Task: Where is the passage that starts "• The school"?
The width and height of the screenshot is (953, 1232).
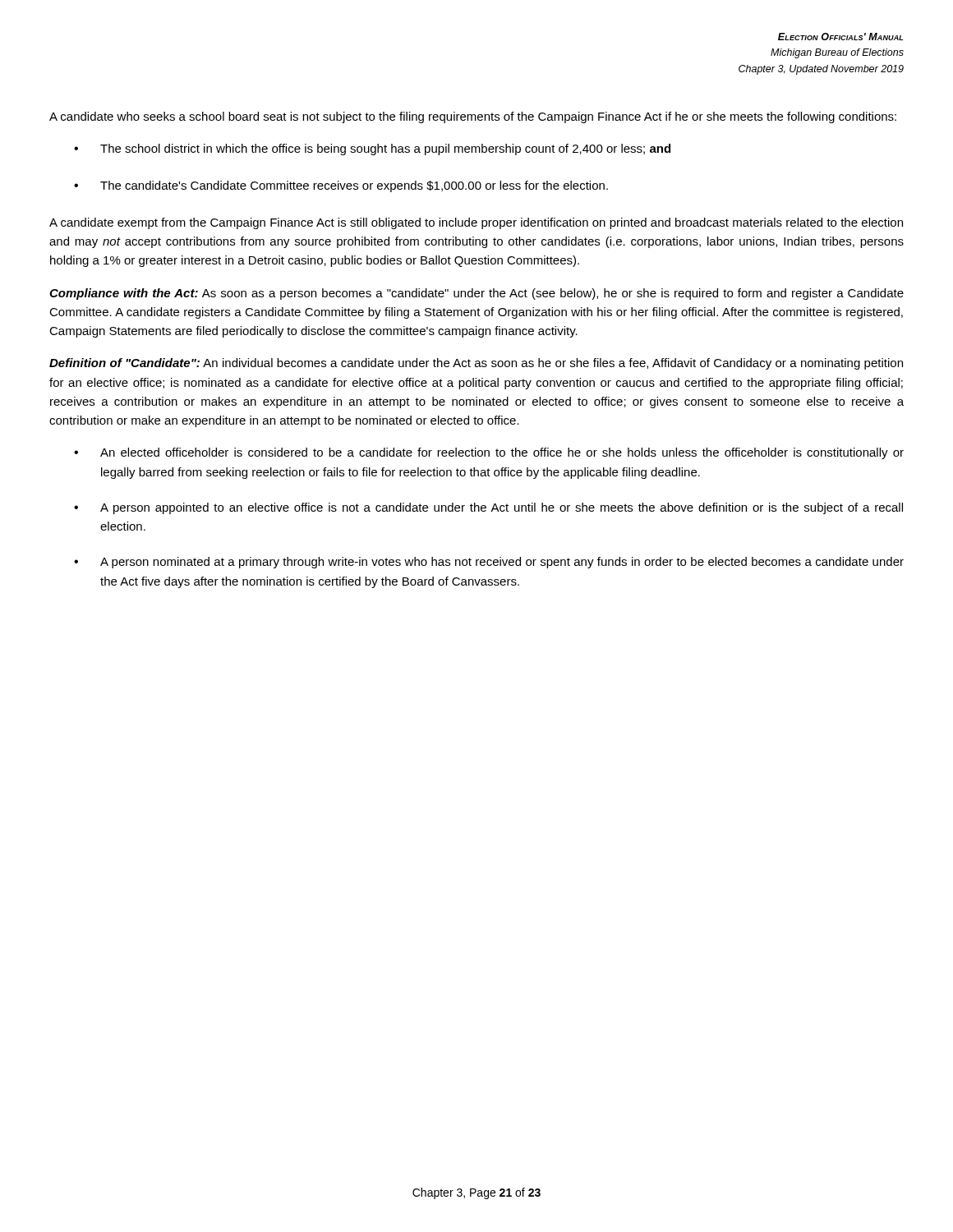Action: tap(476, 149)
